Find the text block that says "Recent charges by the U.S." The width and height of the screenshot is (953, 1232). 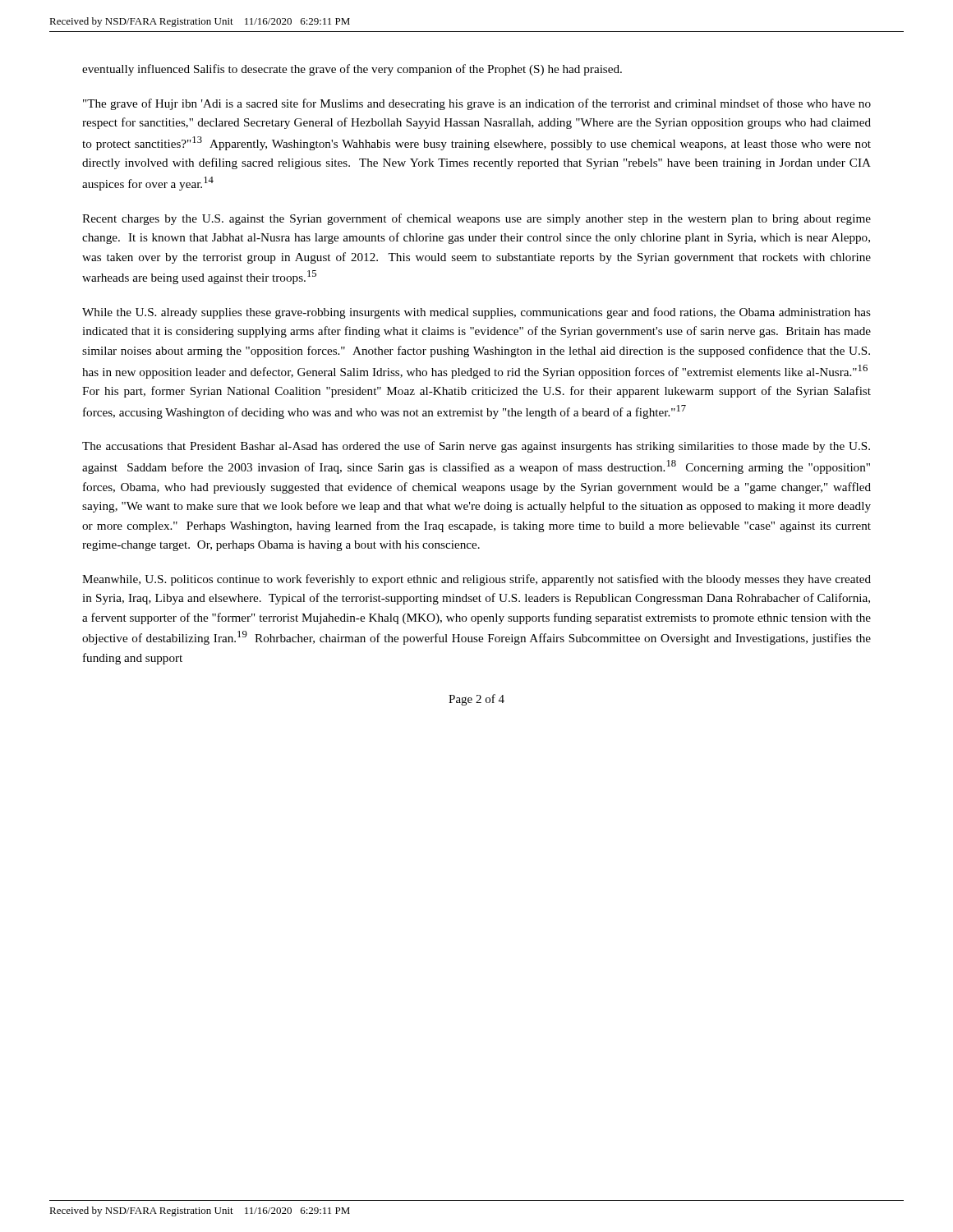[x=476, y=248]
